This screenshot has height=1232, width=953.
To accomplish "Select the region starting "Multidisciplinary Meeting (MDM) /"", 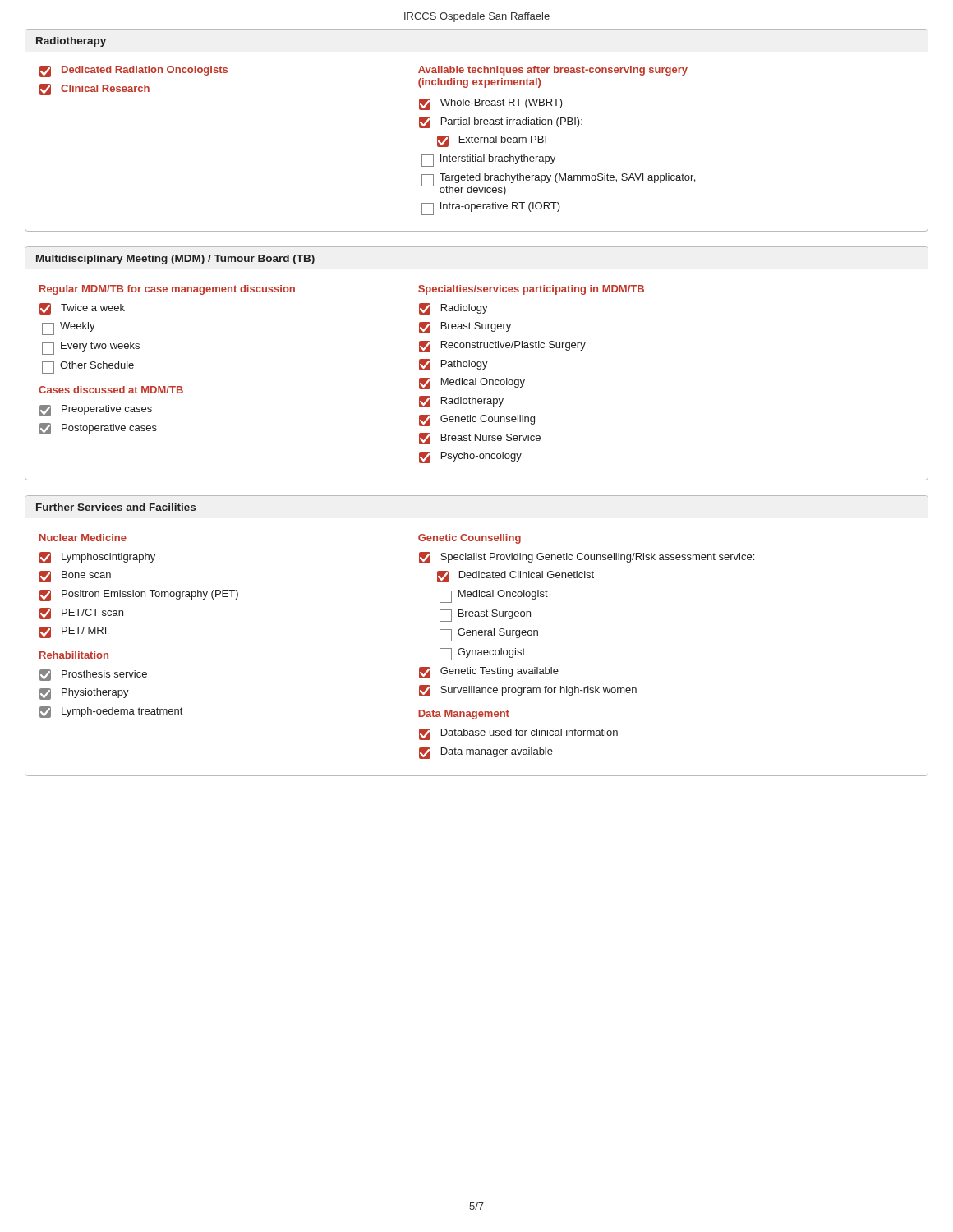I will (x=175, y=258).
